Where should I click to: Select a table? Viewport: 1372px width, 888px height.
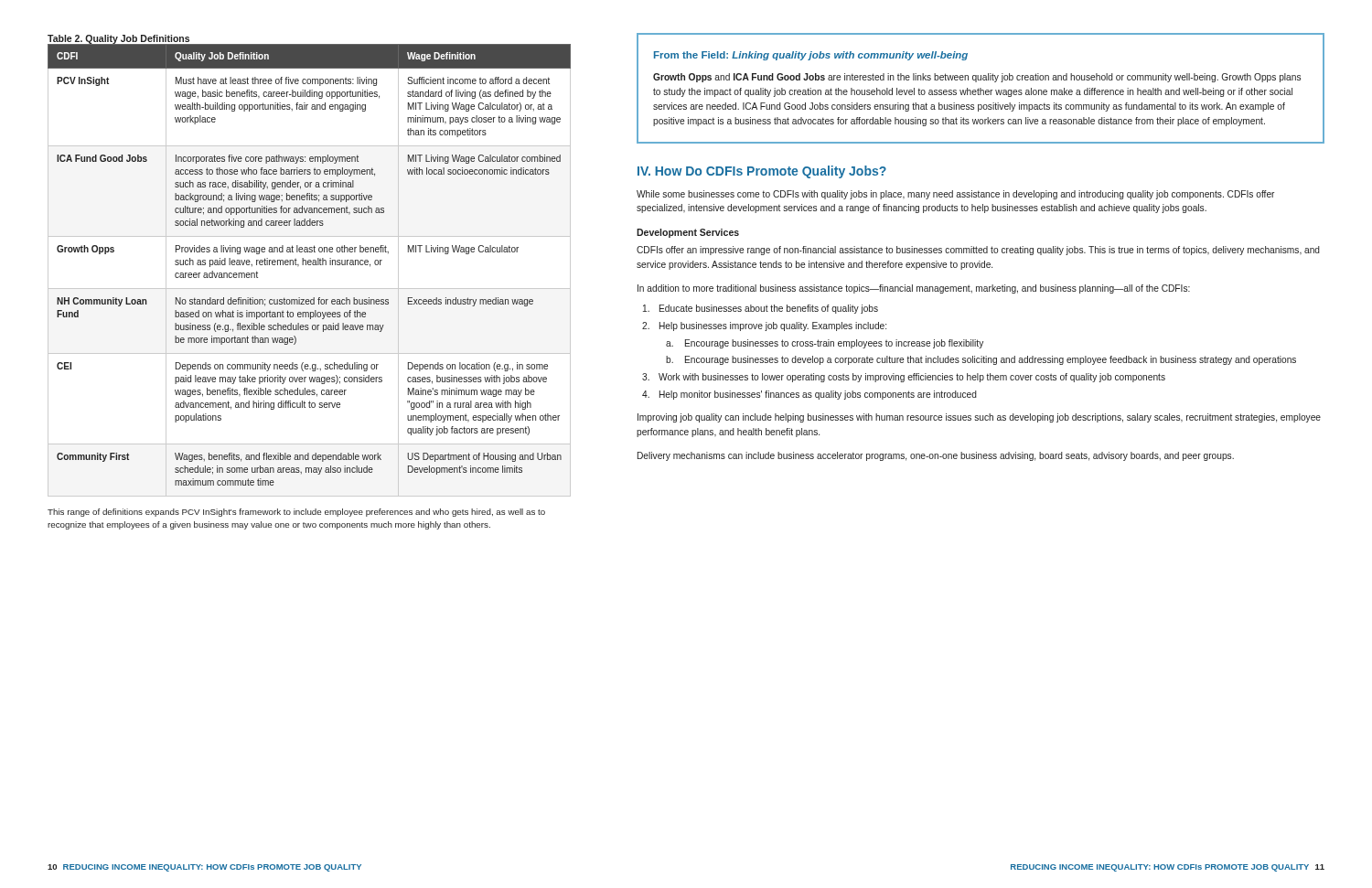tap(309, 270)
